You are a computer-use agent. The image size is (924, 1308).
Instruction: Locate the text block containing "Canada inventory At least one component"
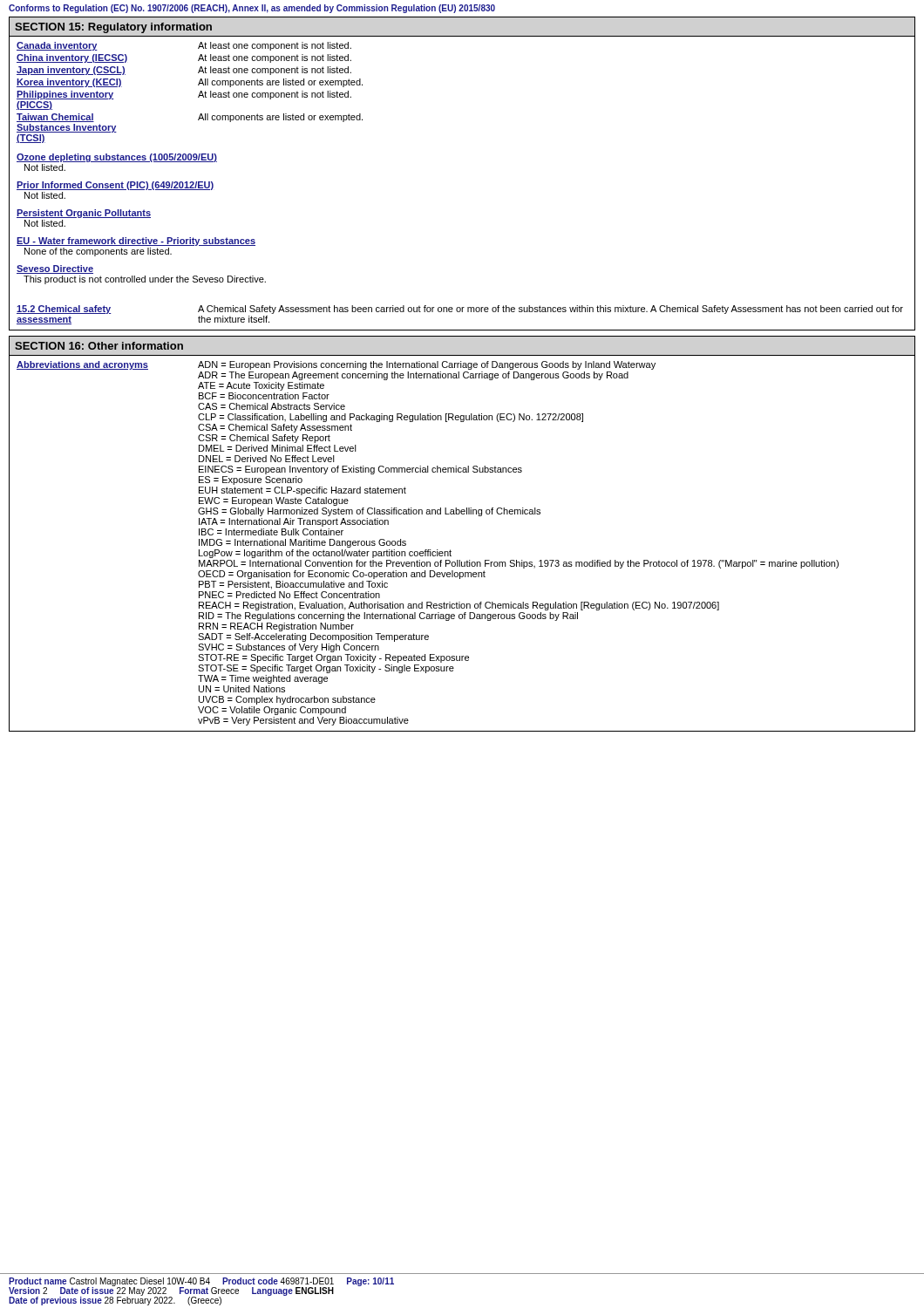462,45
